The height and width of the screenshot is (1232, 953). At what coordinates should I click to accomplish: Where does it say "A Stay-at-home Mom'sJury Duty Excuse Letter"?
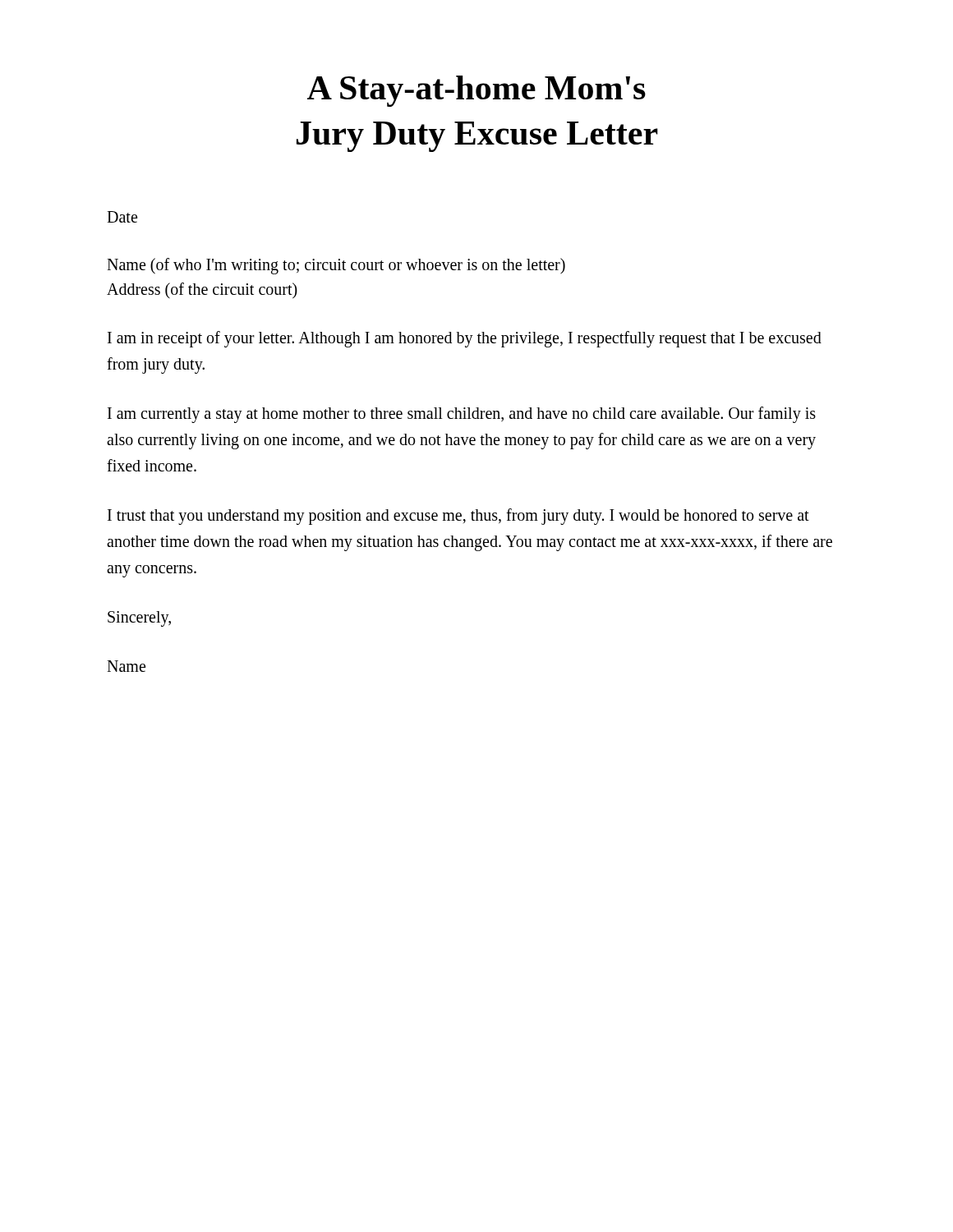(x=476, y=111)
